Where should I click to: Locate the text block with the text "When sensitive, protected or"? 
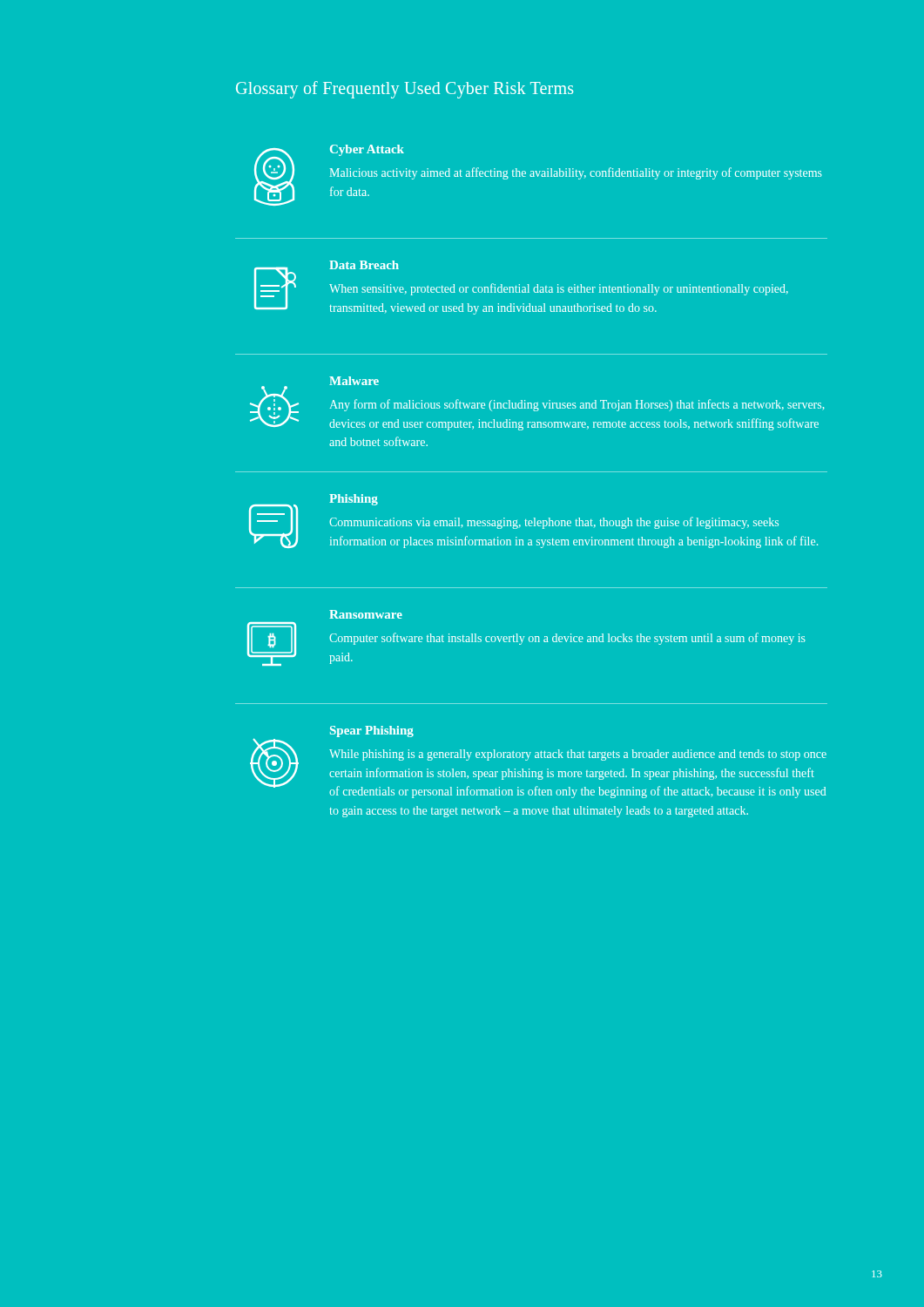point(559,298)
